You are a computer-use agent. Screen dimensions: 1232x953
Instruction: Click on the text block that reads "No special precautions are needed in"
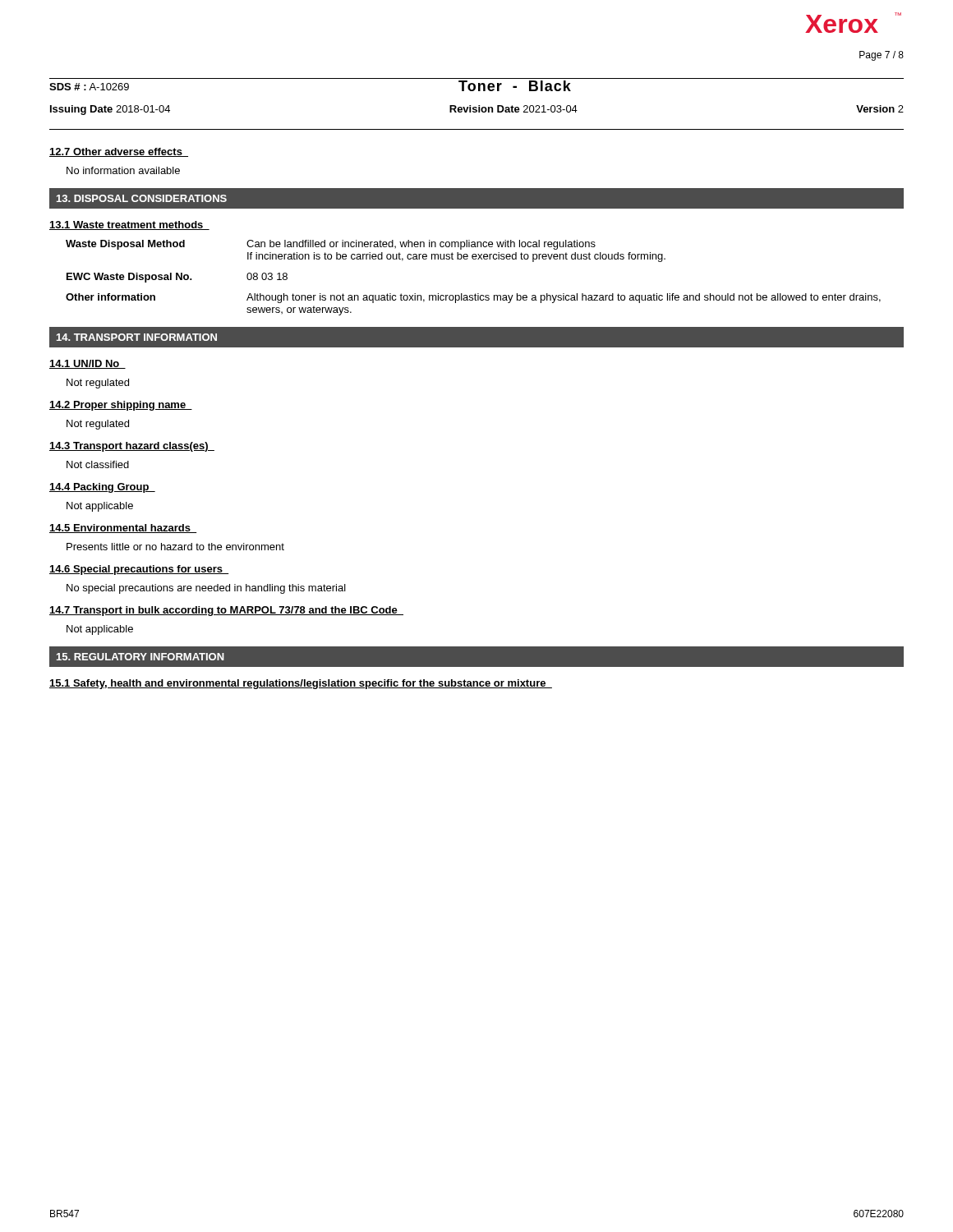click(x=206, y=588)
